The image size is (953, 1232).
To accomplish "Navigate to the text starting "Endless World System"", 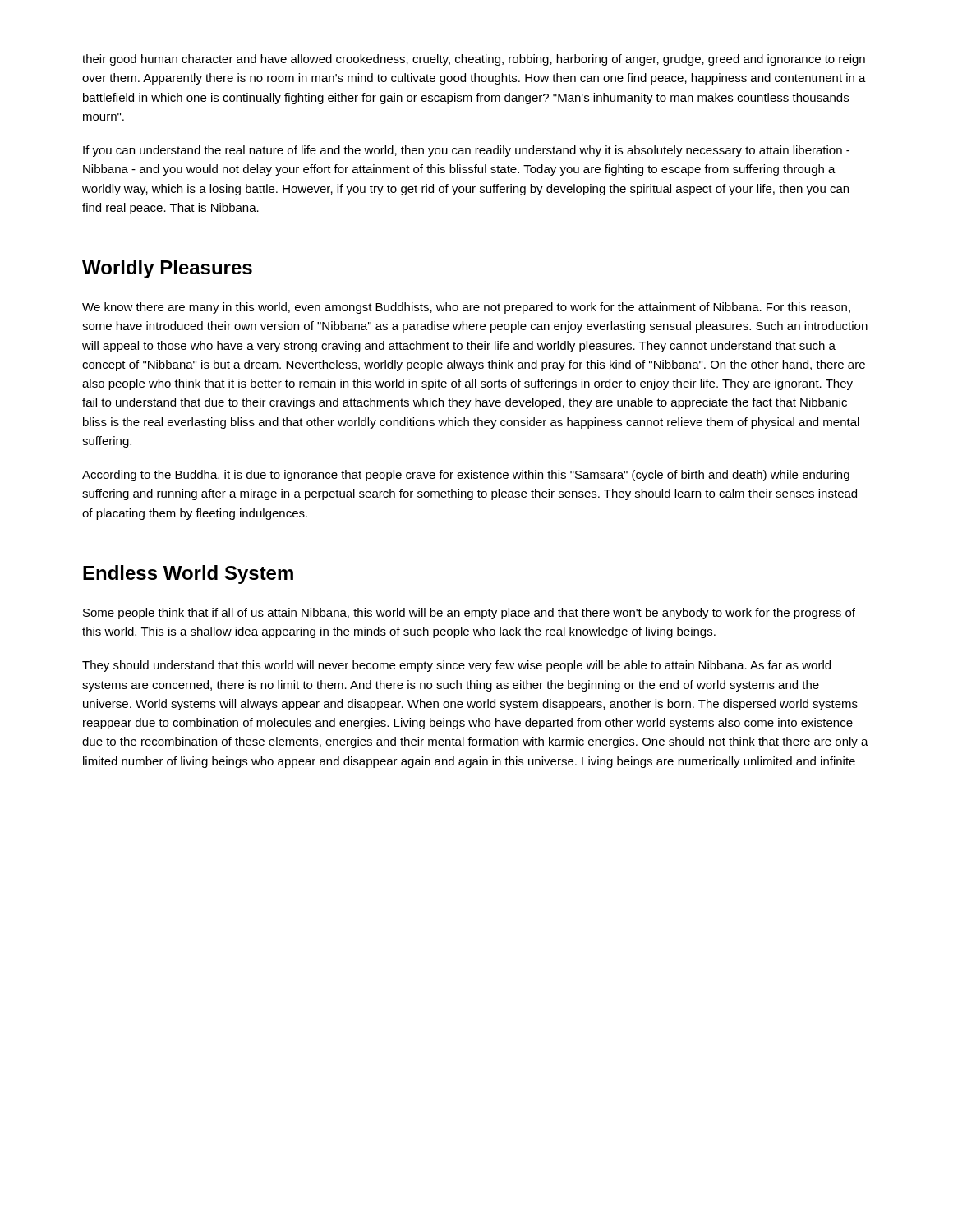I will coord(188,573).
